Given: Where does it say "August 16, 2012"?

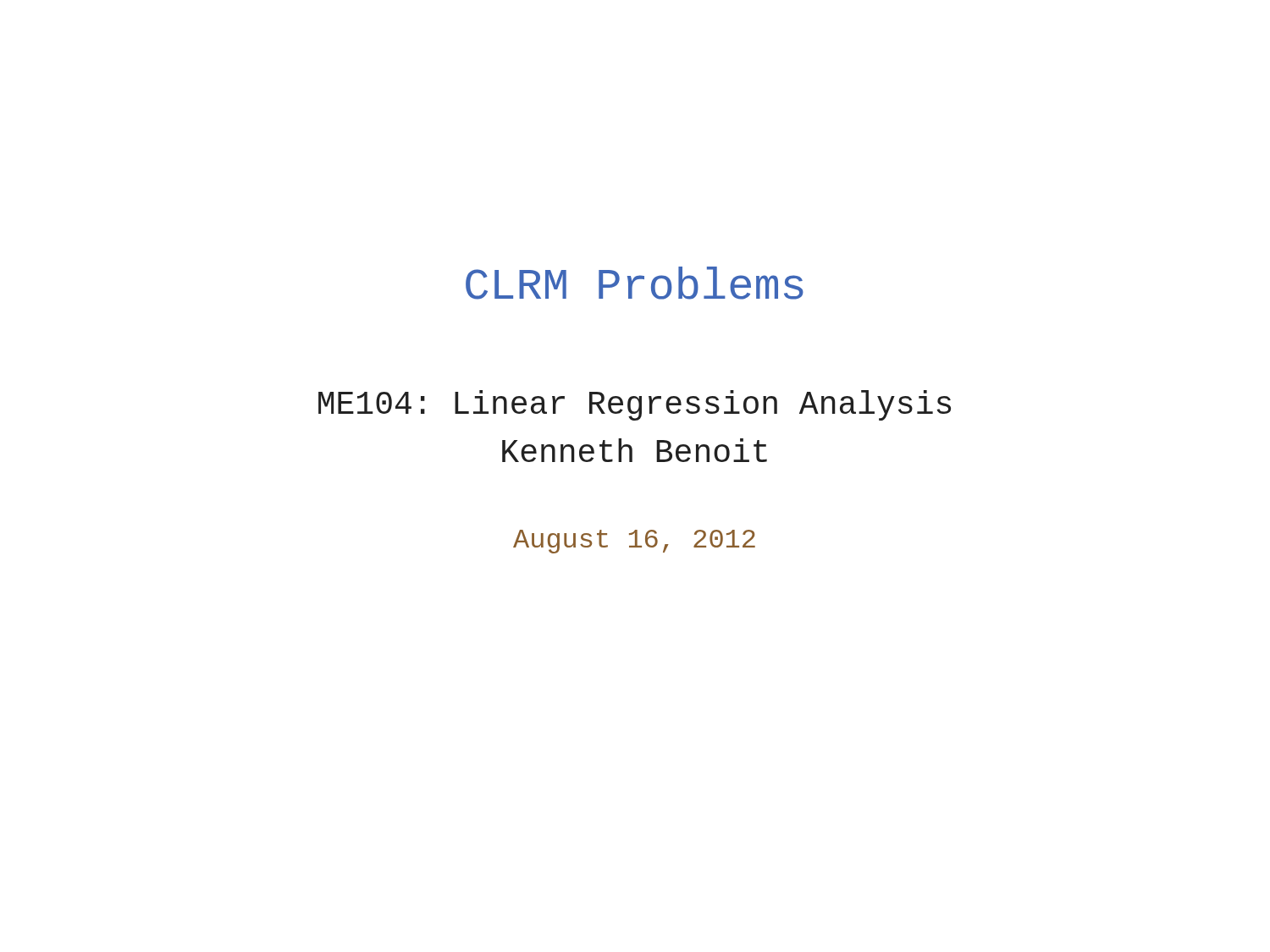Looking at the screenshot, I should (635, 540).
